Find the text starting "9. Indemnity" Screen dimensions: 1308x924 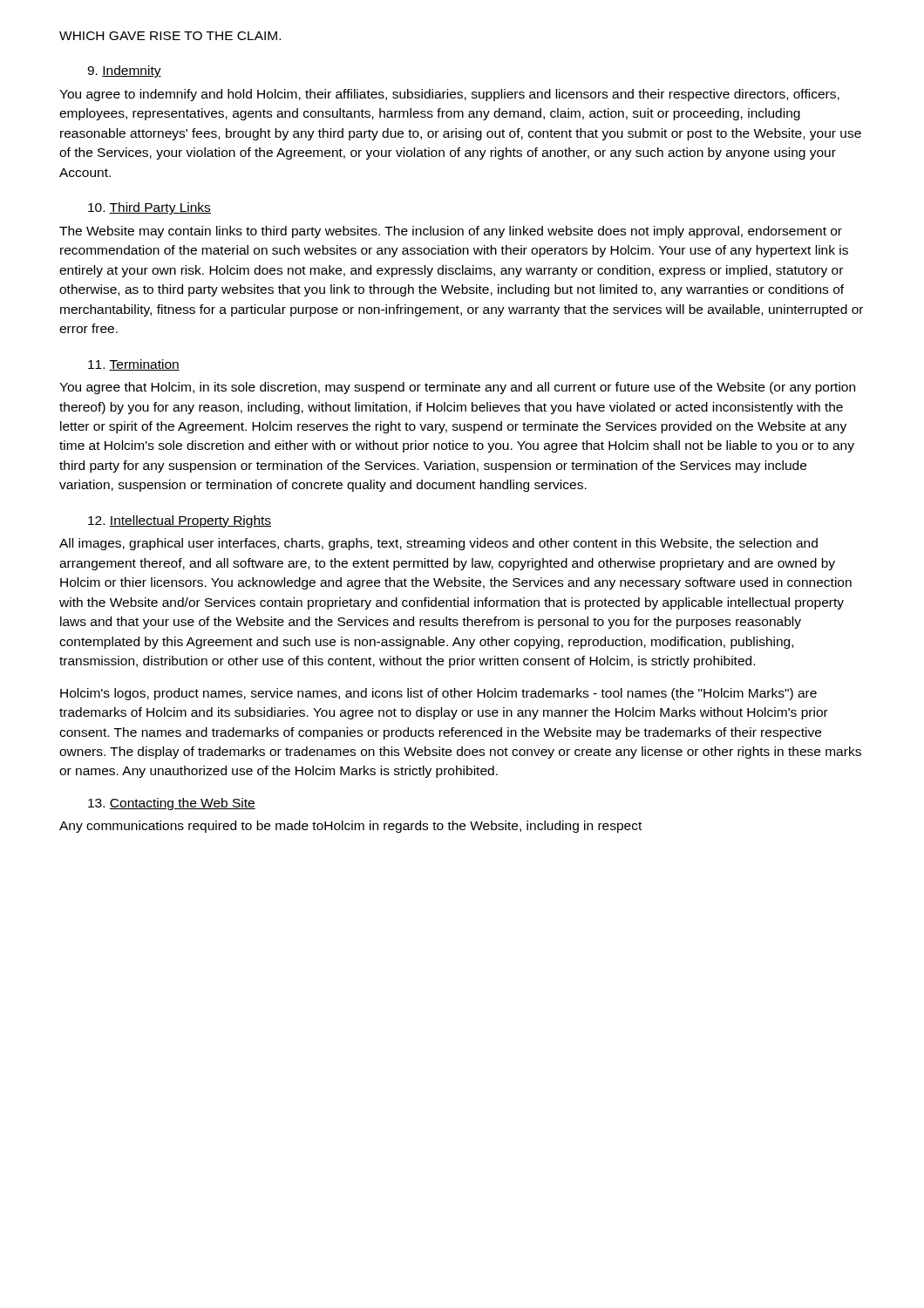[124, 72]
